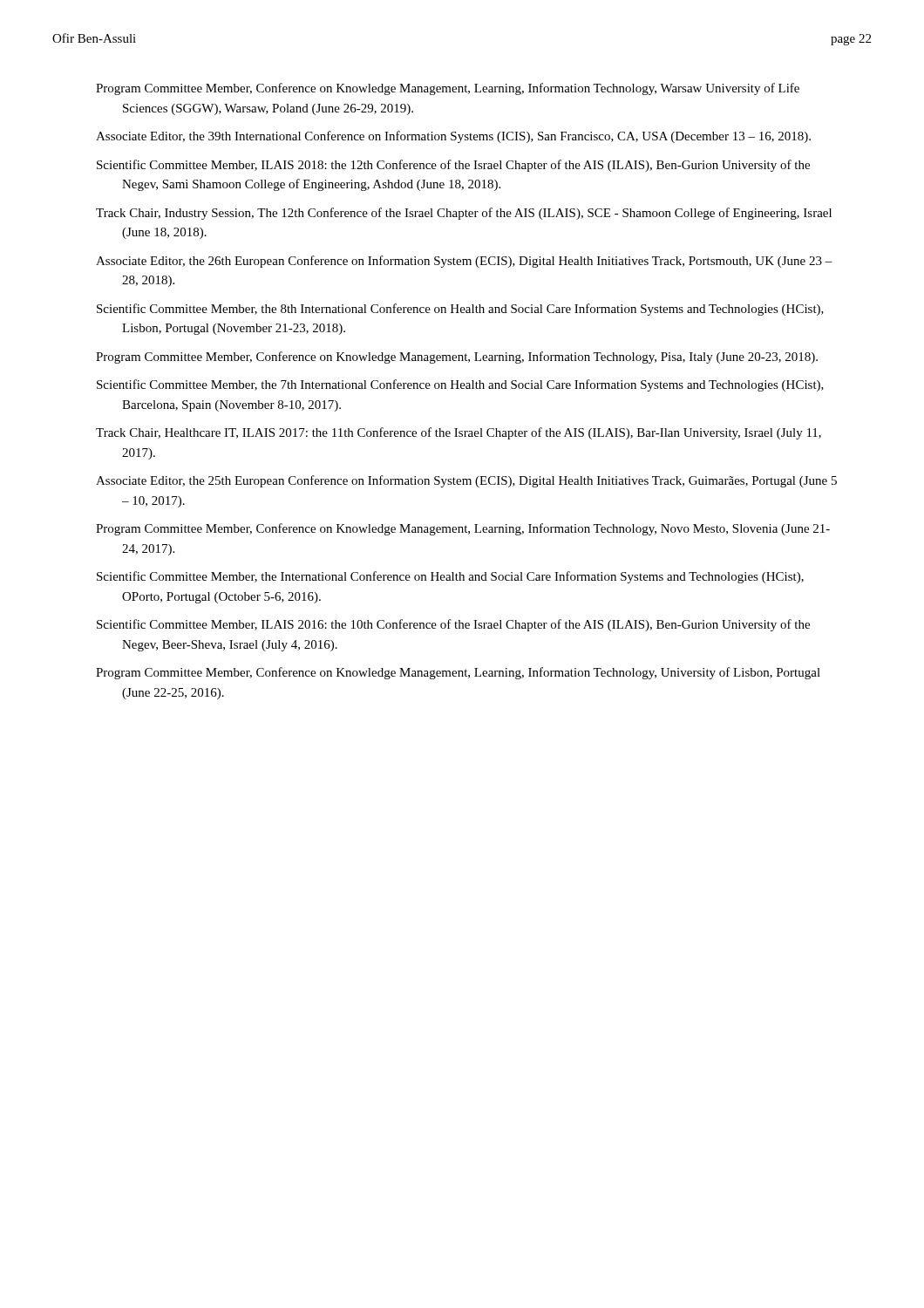The height and width of the screenshot is (1308, 924).
Task: Locate the passage starting "Associate Editor, the 39th International Conference"
Action: 454,136
